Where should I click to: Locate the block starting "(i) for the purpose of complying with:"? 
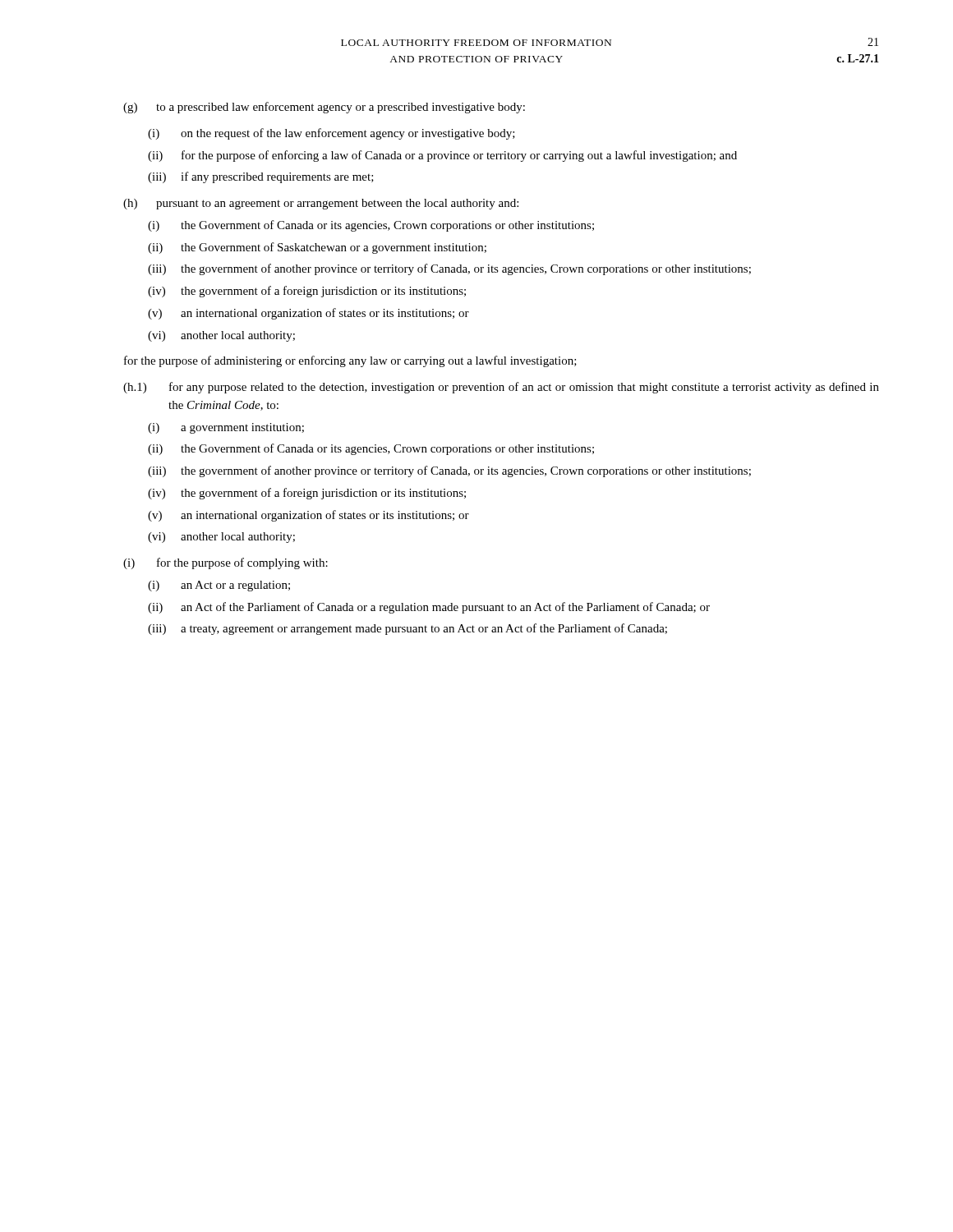pos(226,563)
